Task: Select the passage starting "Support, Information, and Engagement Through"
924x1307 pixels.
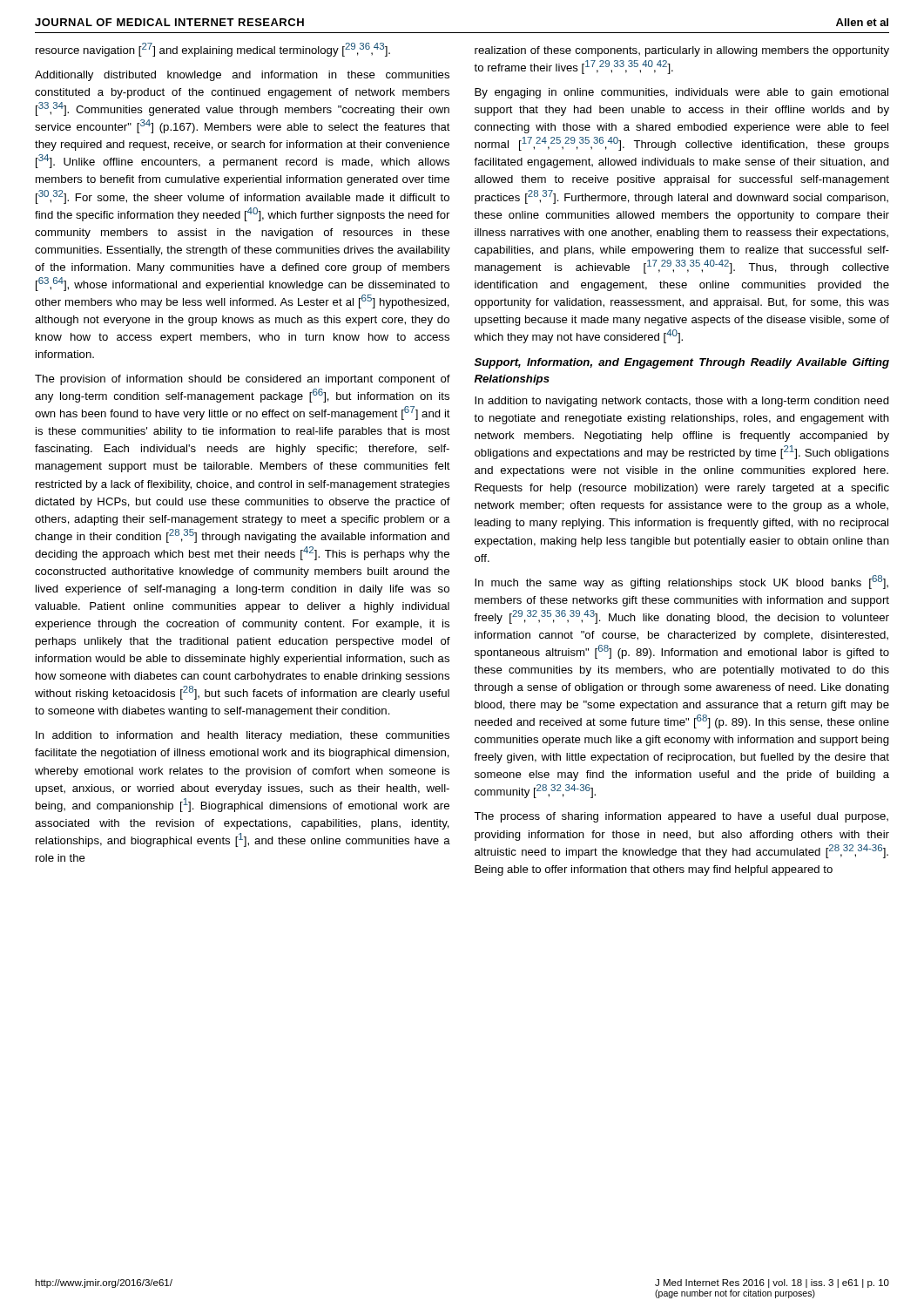Action: 682,370
